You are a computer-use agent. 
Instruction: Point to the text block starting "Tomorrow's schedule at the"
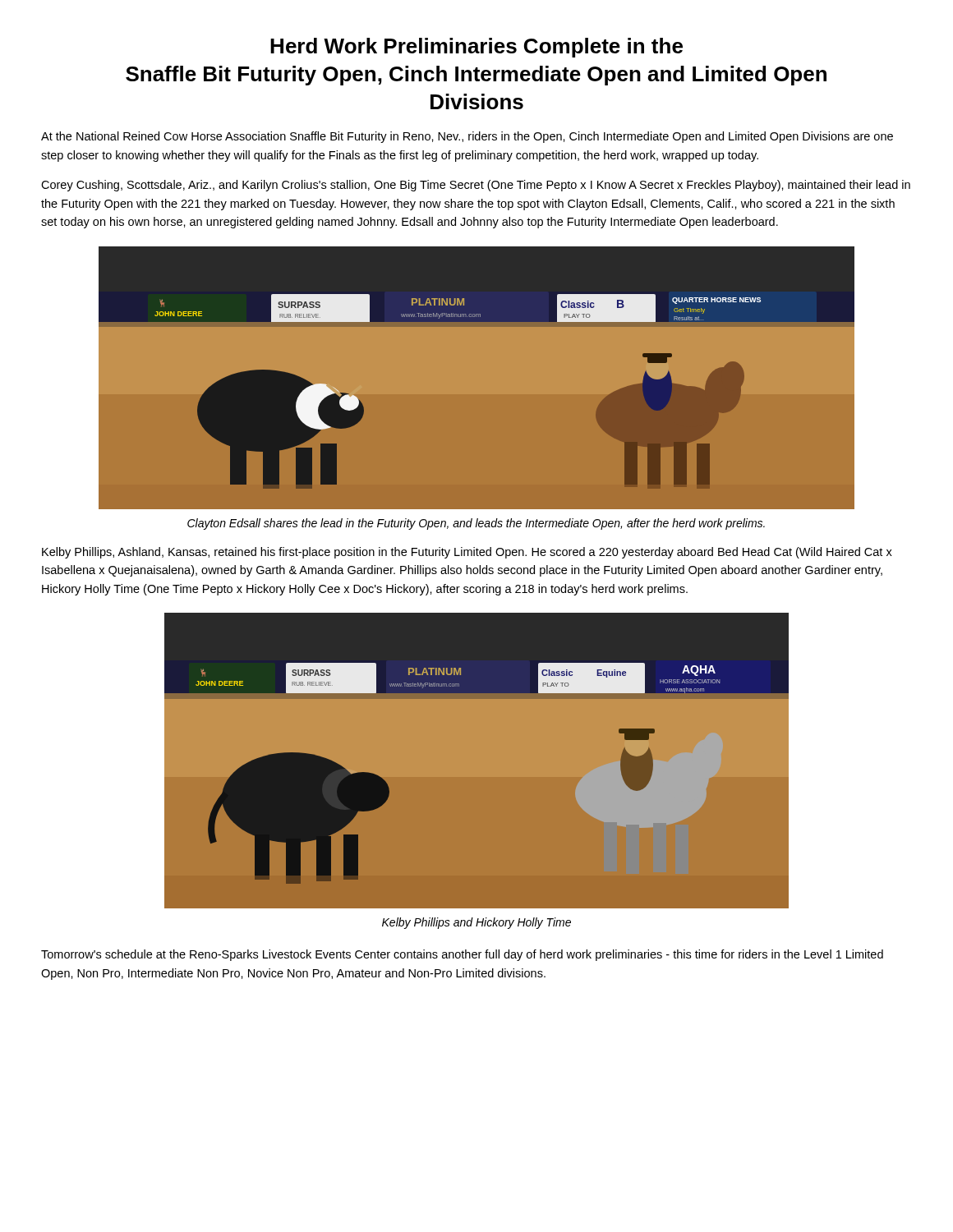(x=462, y=964)
